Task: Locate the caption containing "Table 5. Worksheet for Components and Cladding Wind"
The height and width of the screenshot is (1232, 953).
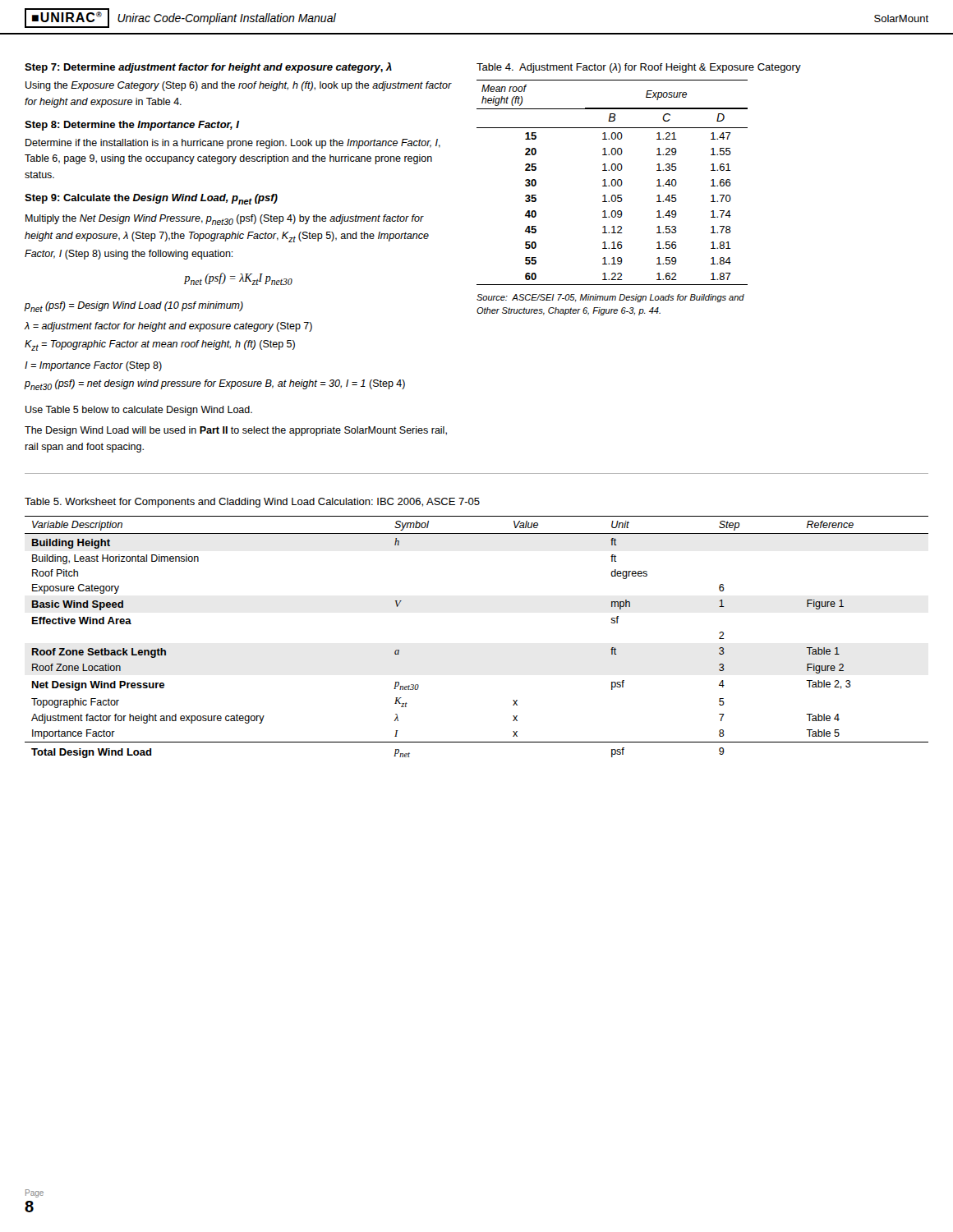Action: (252, 501)
